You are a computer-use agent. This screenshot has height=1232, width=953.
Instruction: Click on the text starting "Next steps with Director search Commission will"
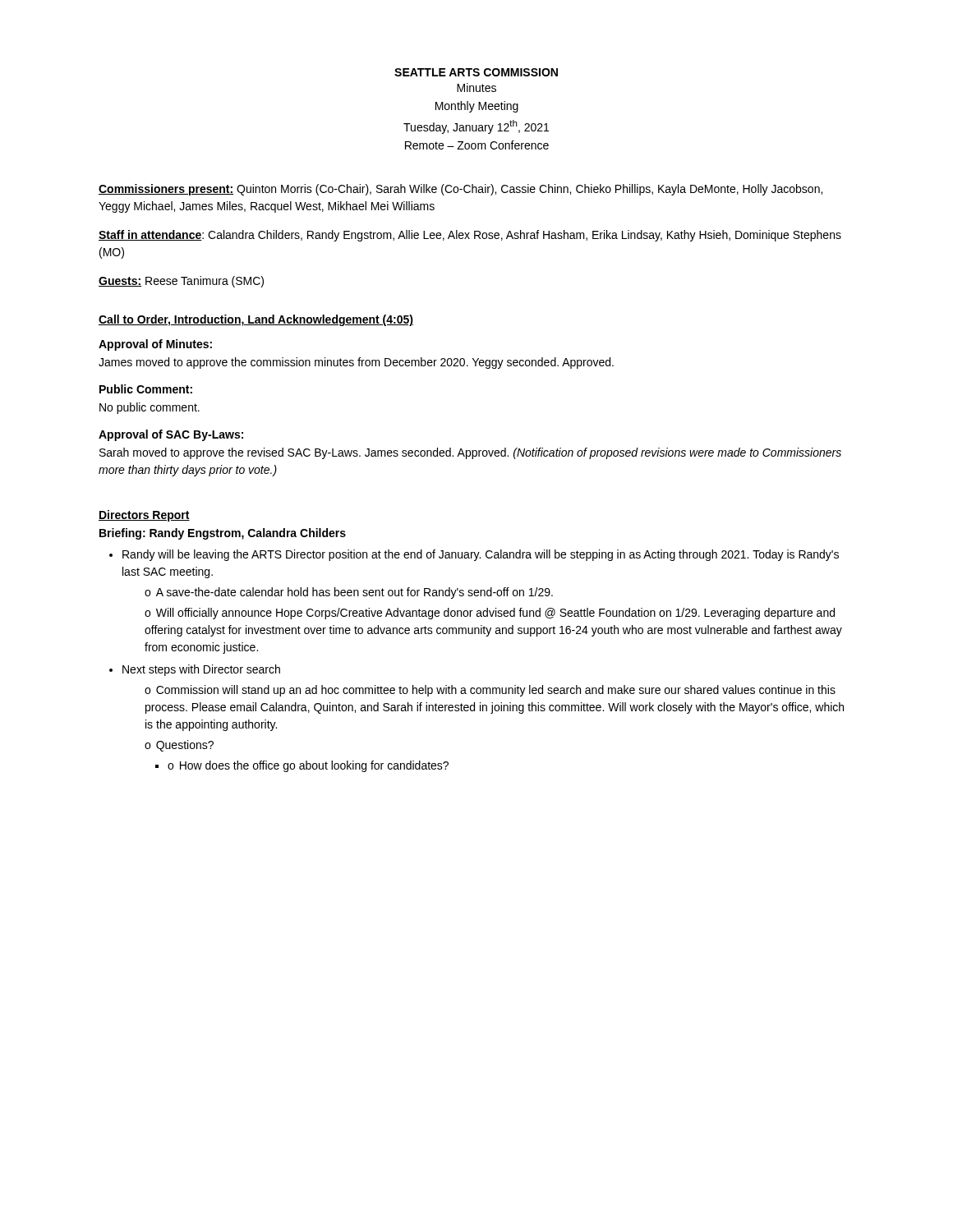pos(488,719)
